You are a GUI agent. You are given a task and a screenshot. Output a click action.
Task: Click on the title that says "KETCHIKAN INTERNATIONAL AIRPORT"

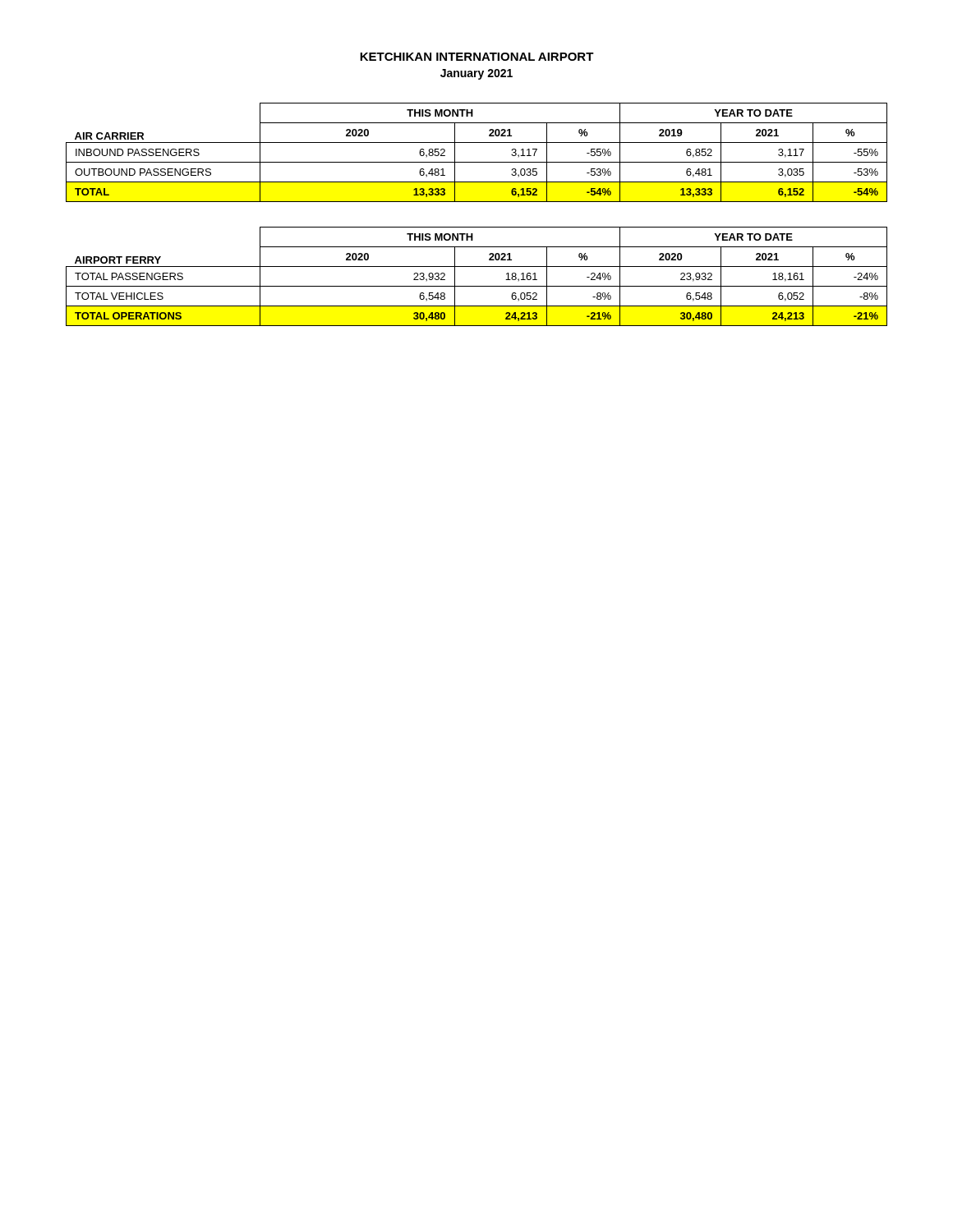pyautogui.click(x=476, y=56)
